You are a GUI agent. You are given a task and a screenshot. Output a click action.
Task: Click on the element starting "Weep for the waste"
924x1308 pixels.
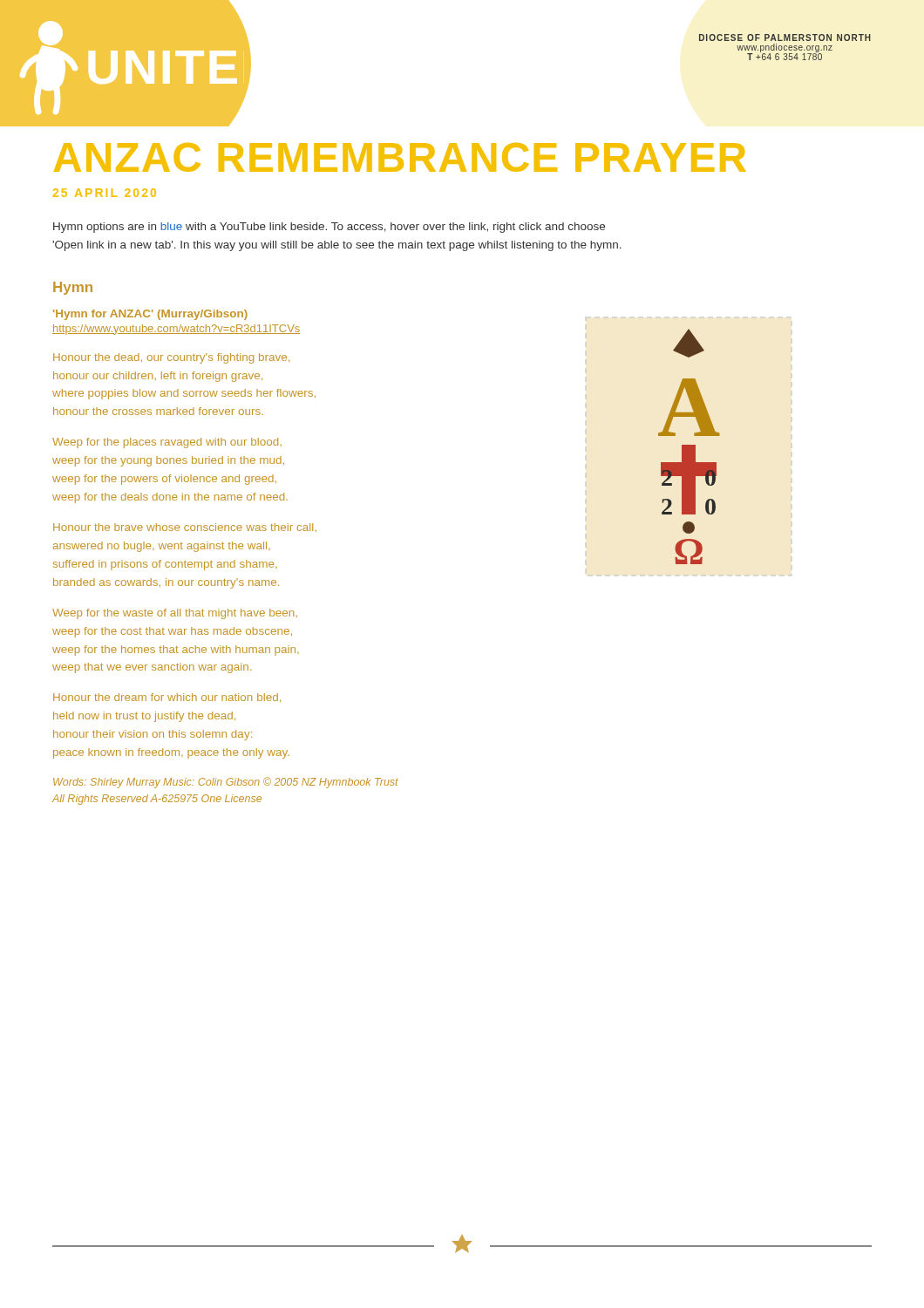tap(176, 640)
